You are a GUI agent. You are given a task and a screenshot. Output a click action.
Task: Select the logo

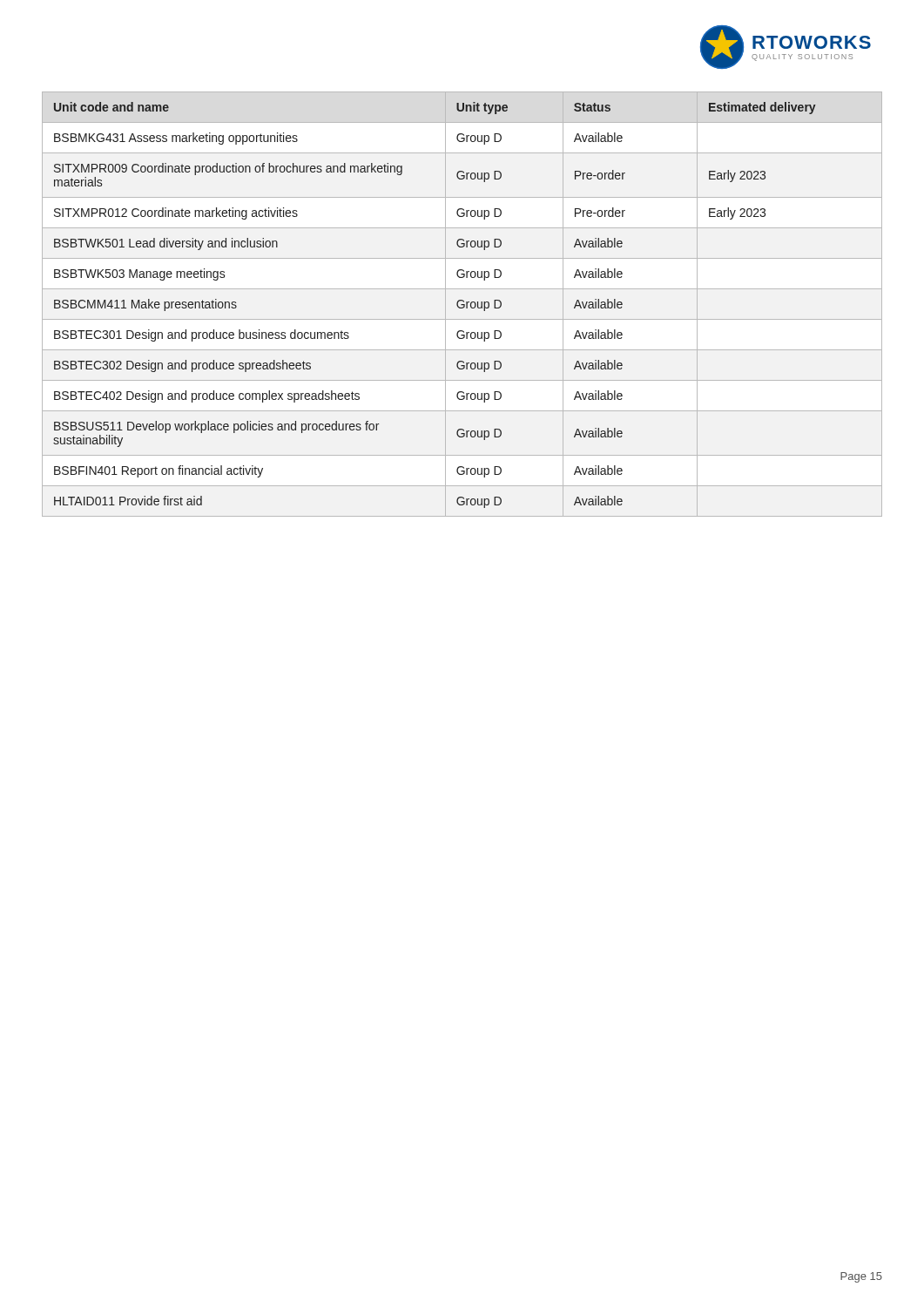(791, 47)
